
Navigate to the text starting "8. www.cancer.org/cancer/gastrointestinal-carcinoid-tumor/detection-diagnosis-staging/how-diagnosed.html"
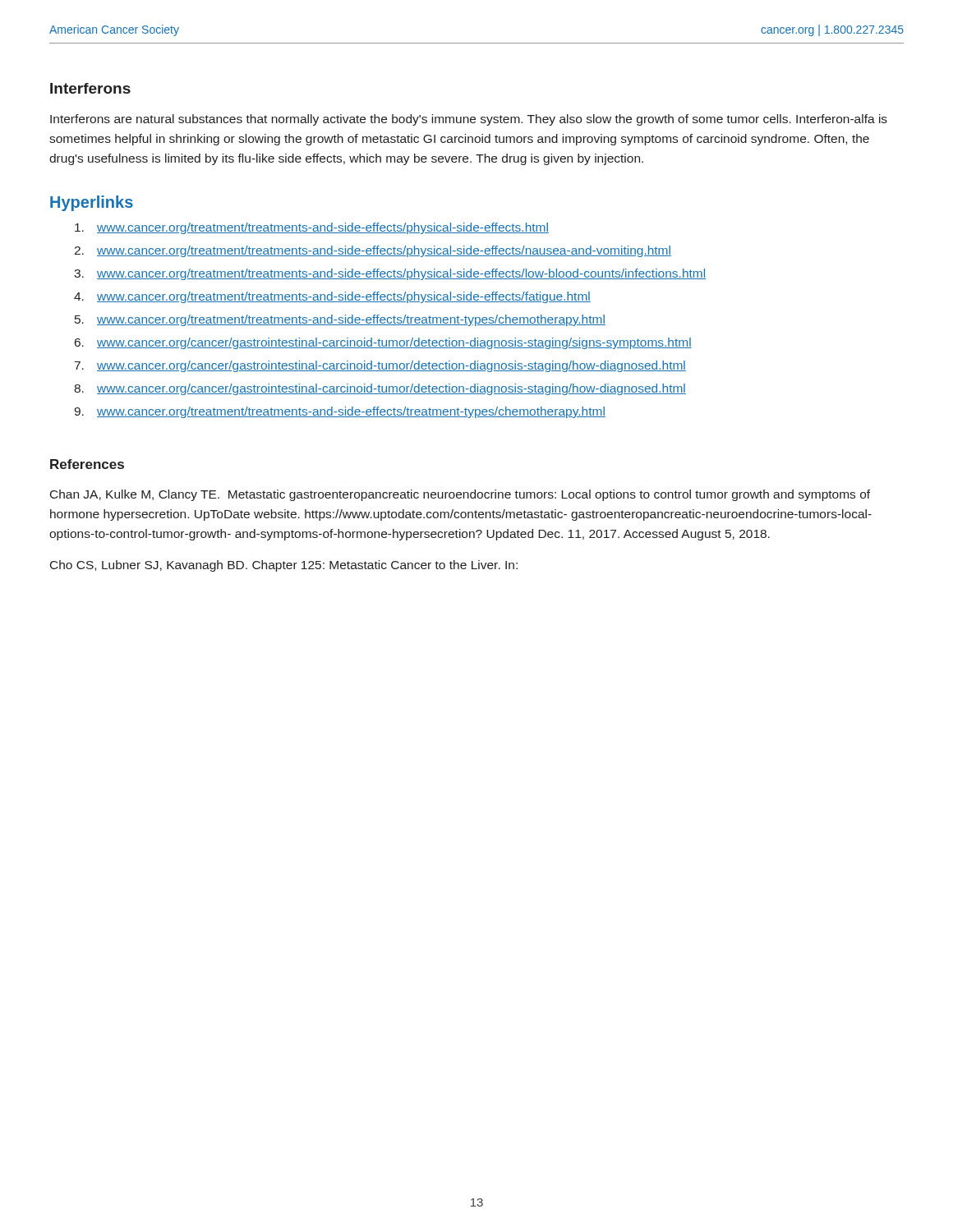coord(380,389)
